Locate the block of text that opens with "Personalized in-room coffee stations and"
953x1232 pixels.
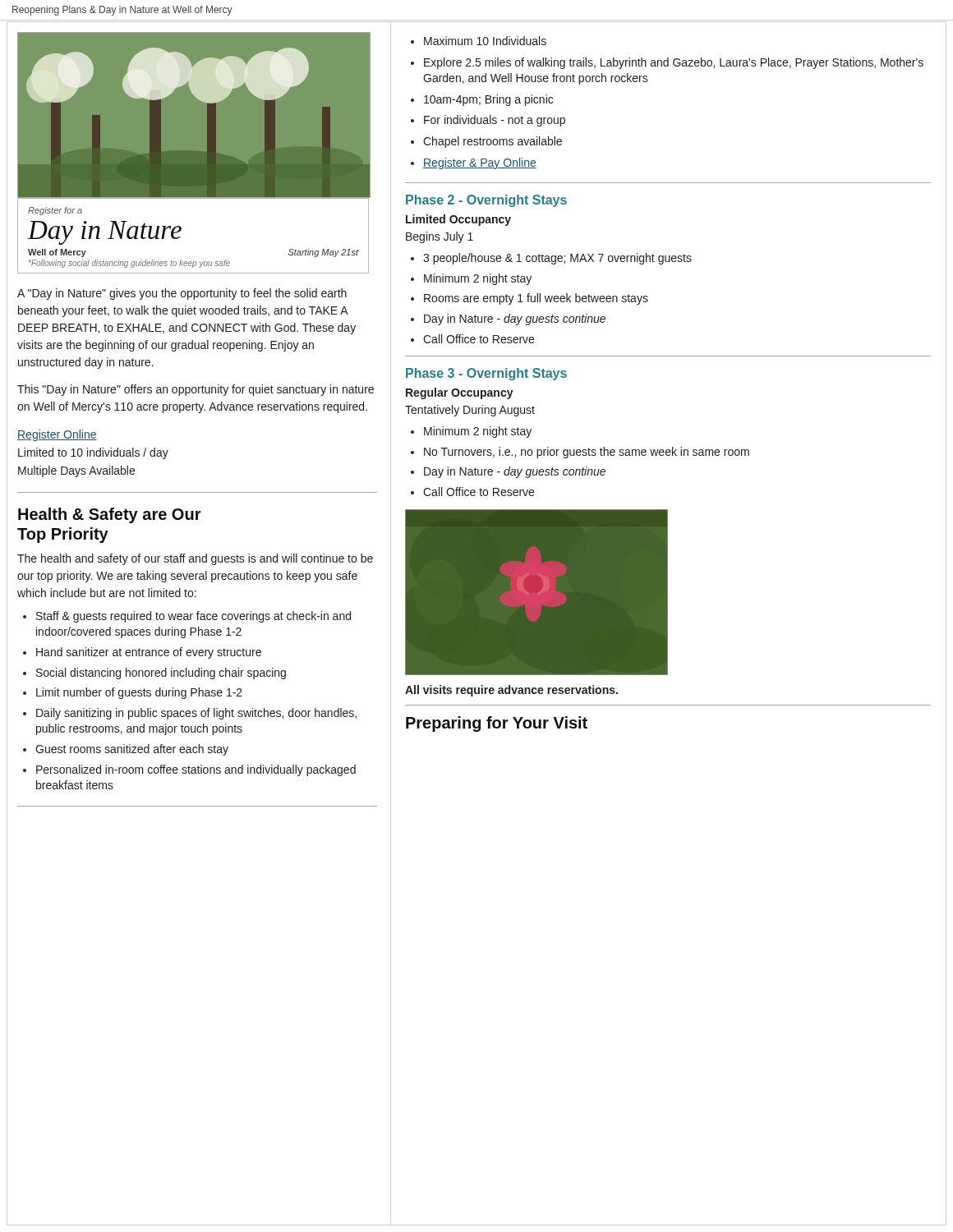(x=196, y=777)
